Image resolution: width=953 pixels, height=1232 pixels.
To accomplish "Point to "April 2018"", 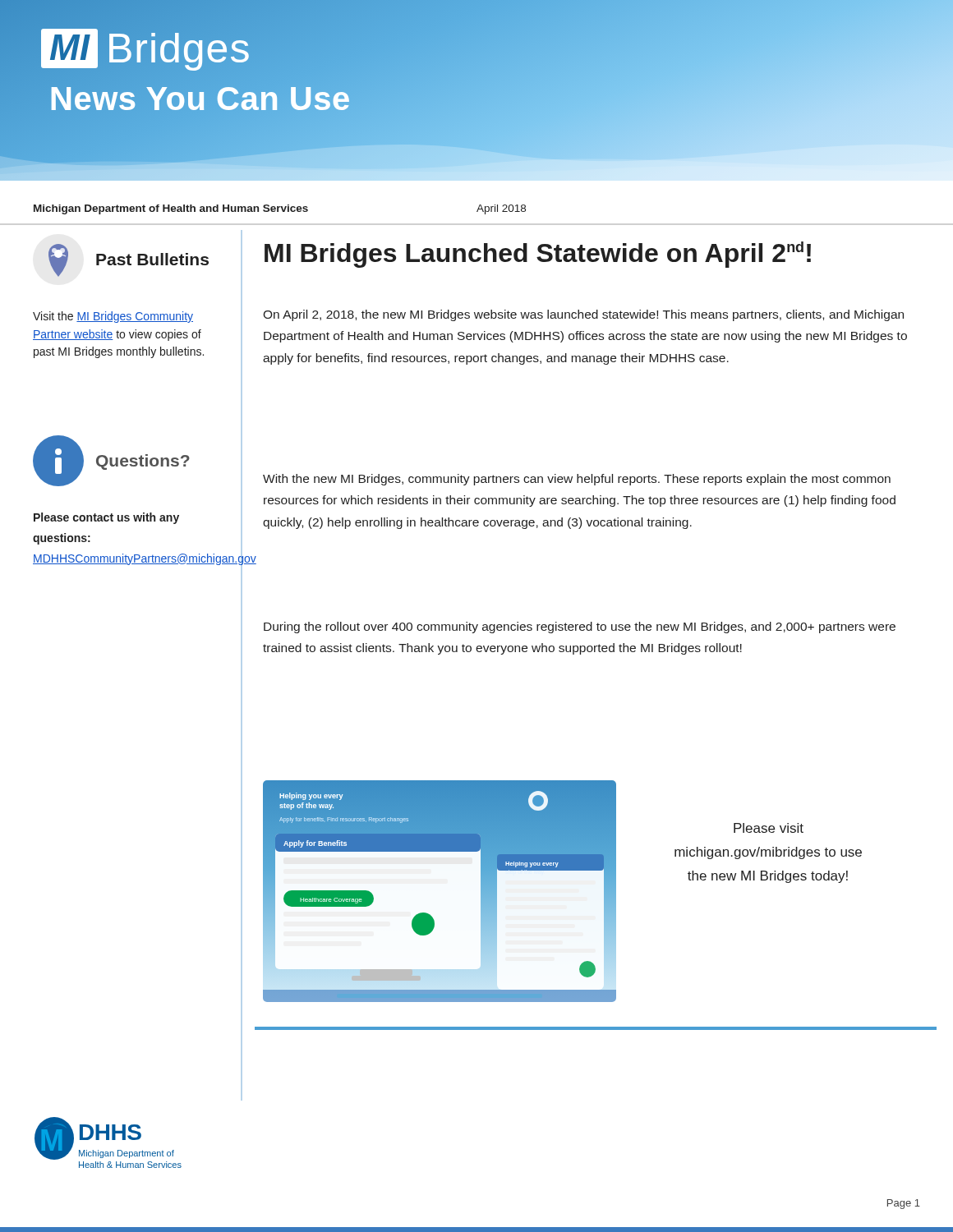I will coord(501,208).
